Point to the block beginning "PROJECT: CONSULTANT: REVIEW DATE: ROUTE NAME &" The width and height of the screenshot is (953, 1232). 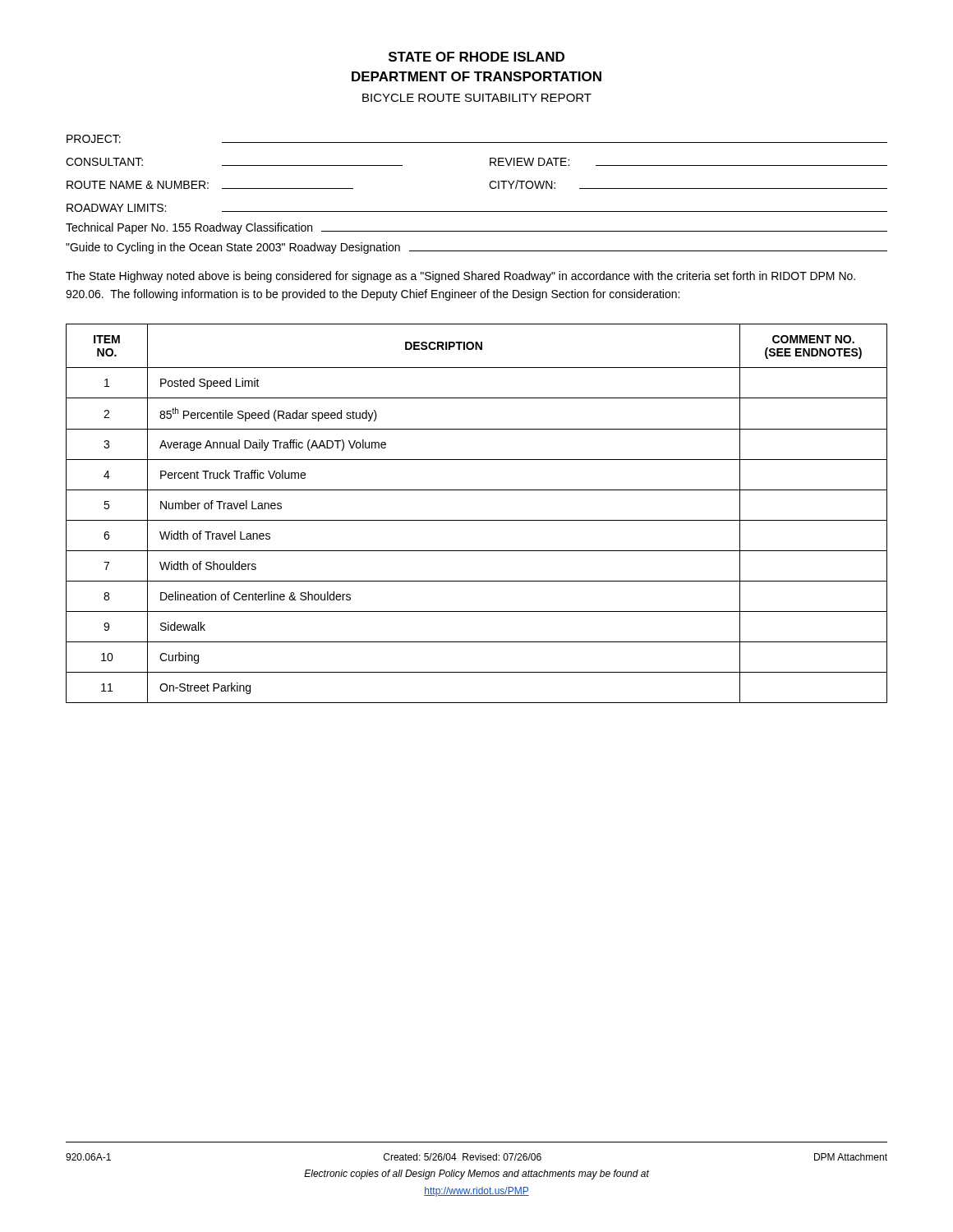(x=477, y=139)
